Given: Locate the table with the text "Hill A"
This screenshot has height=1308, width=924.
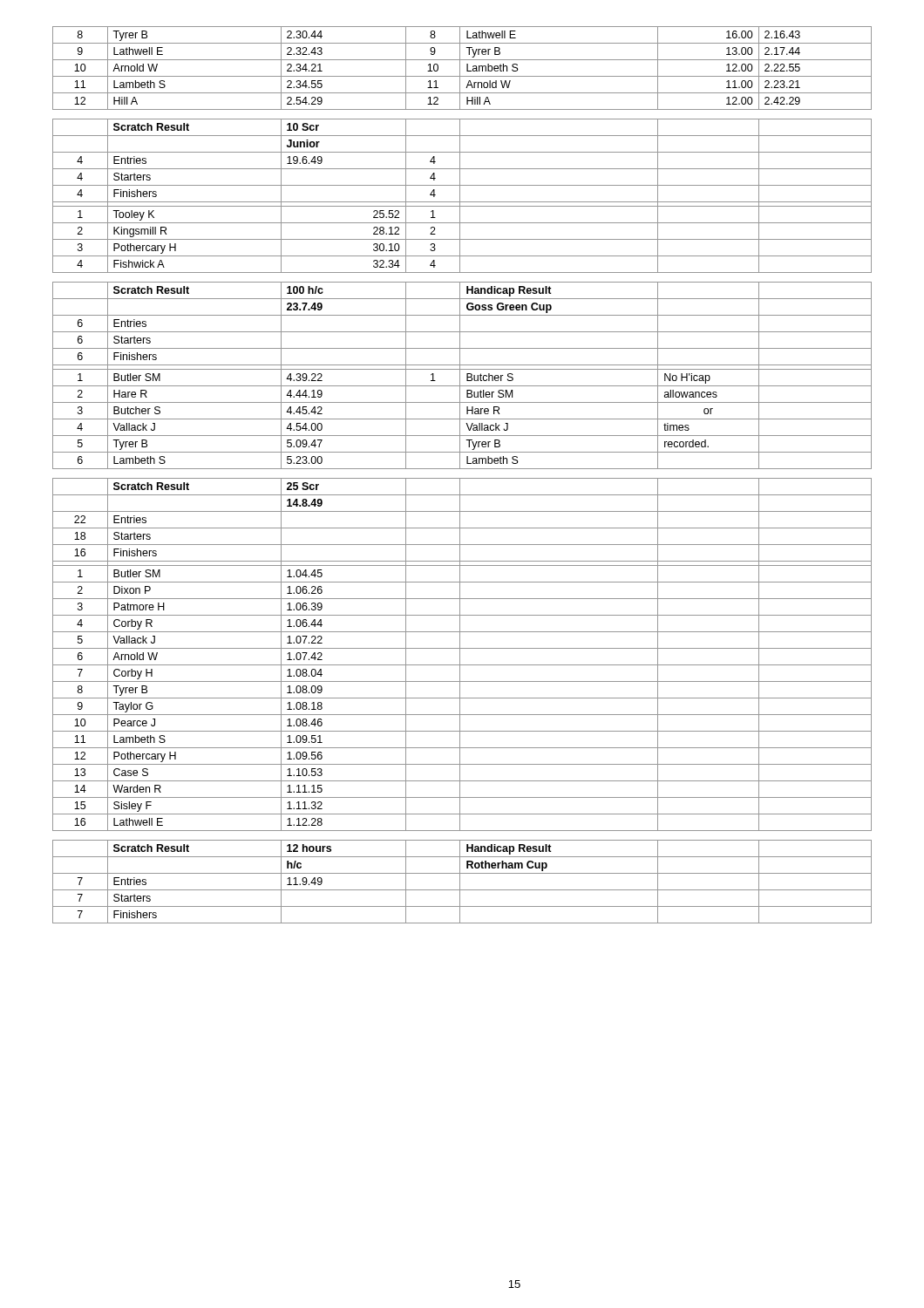Looking at the screenshot, I should [x=462, y=68].
